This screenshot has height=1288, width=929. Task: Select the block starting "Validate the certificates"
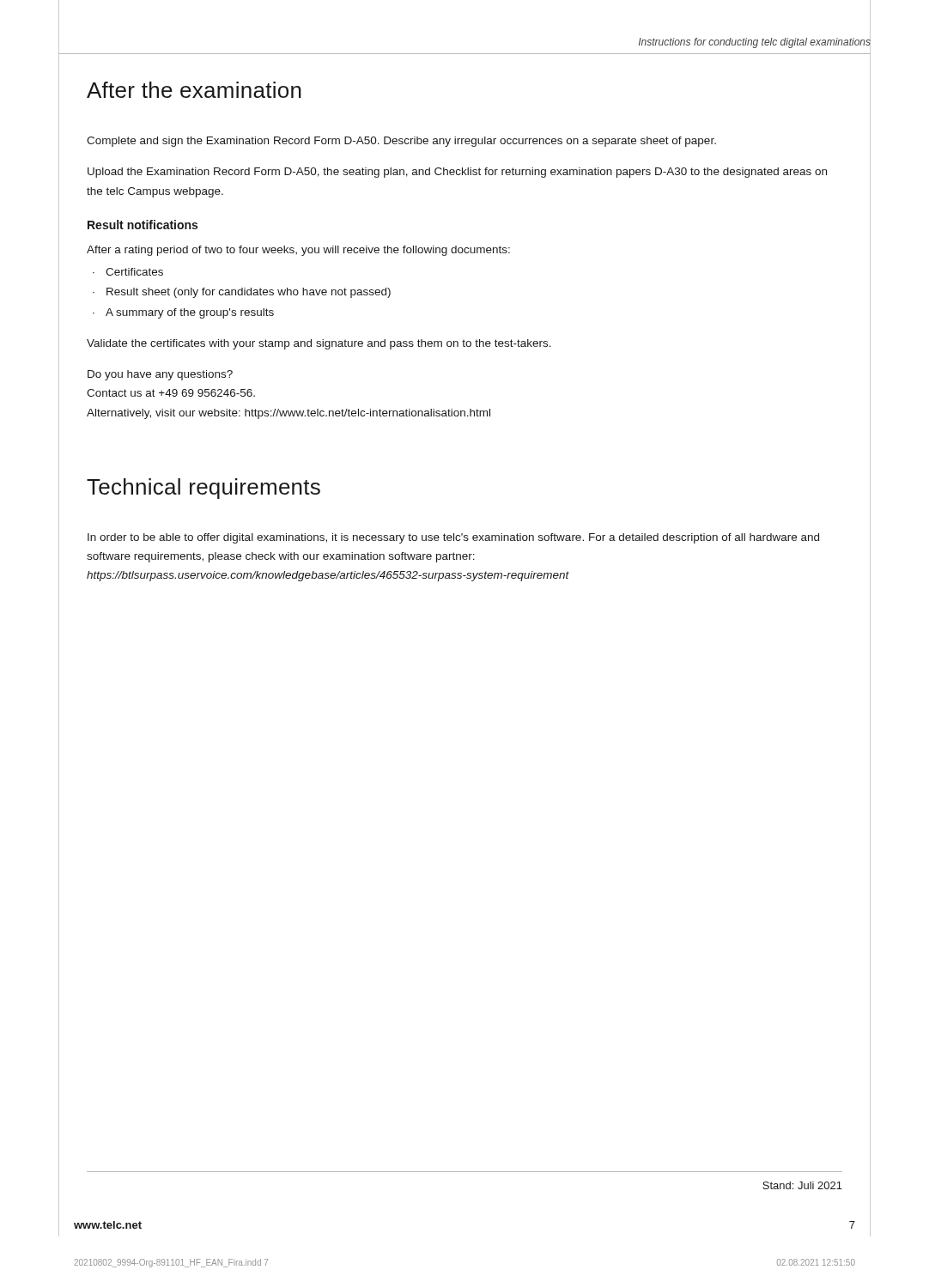[x=319, y=343]
